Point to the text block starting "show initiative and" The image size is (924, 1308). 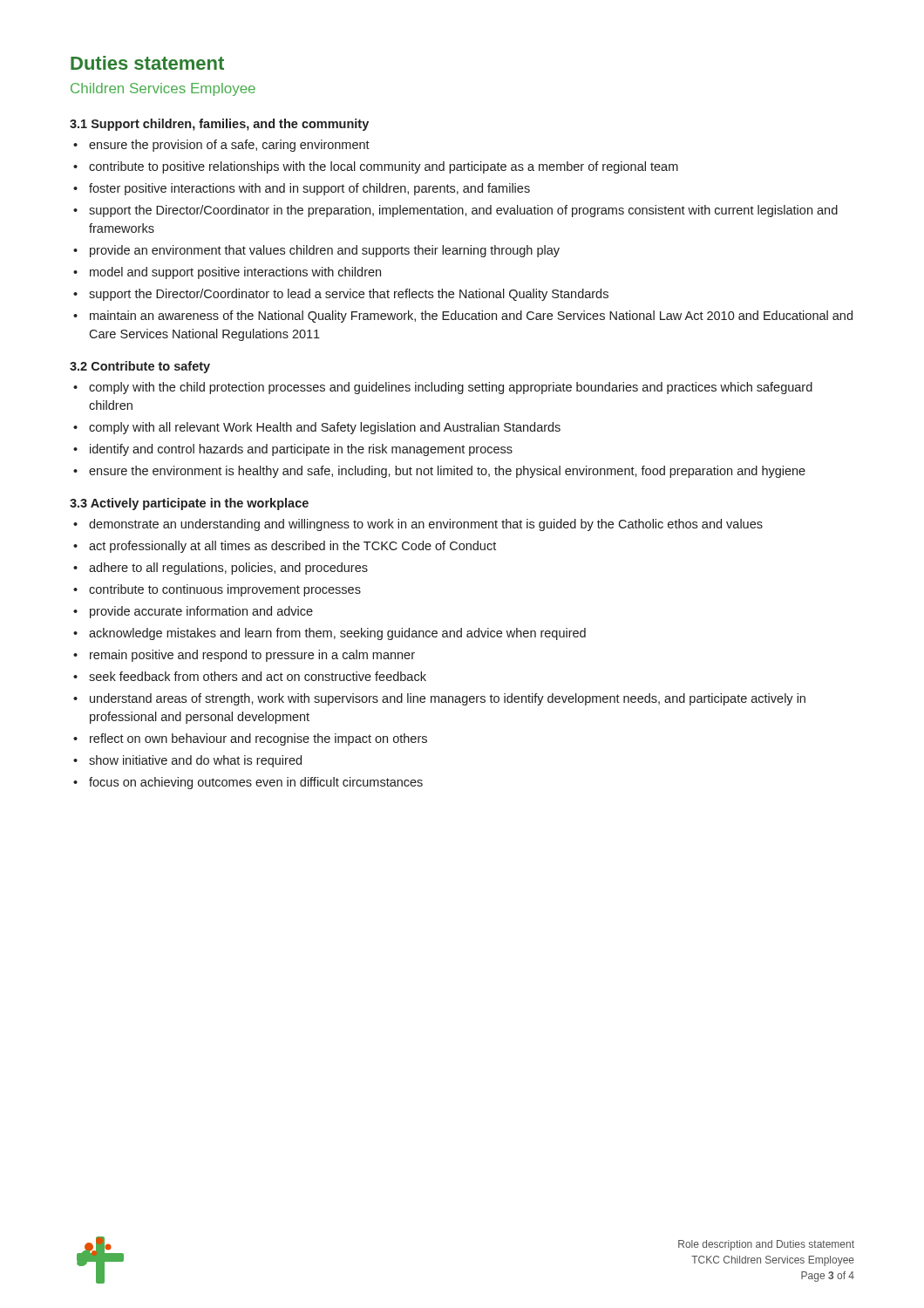pos(187,761)
